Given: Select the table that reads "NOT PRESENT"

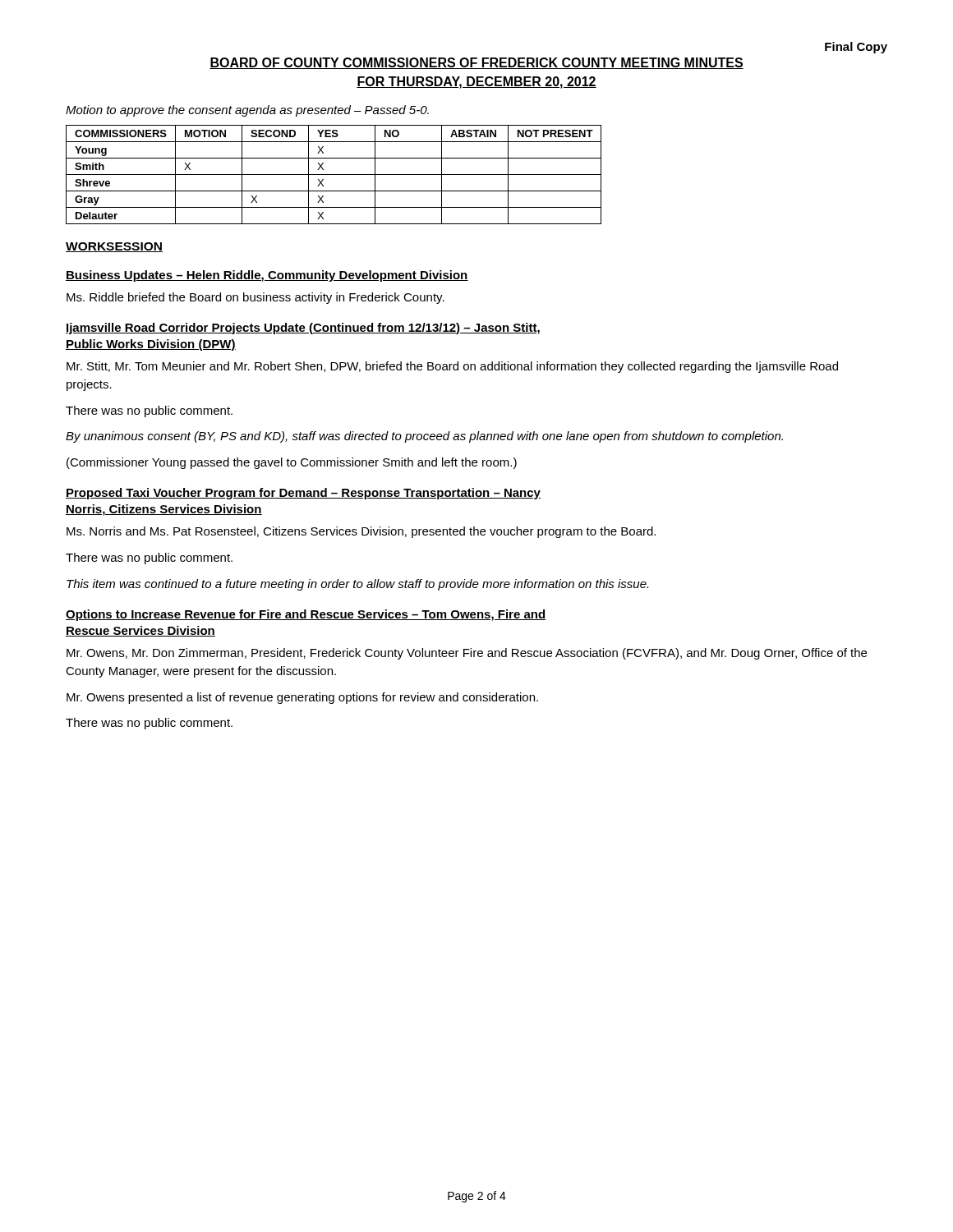Looking at the screenshot, I should [x=476, y=174].
